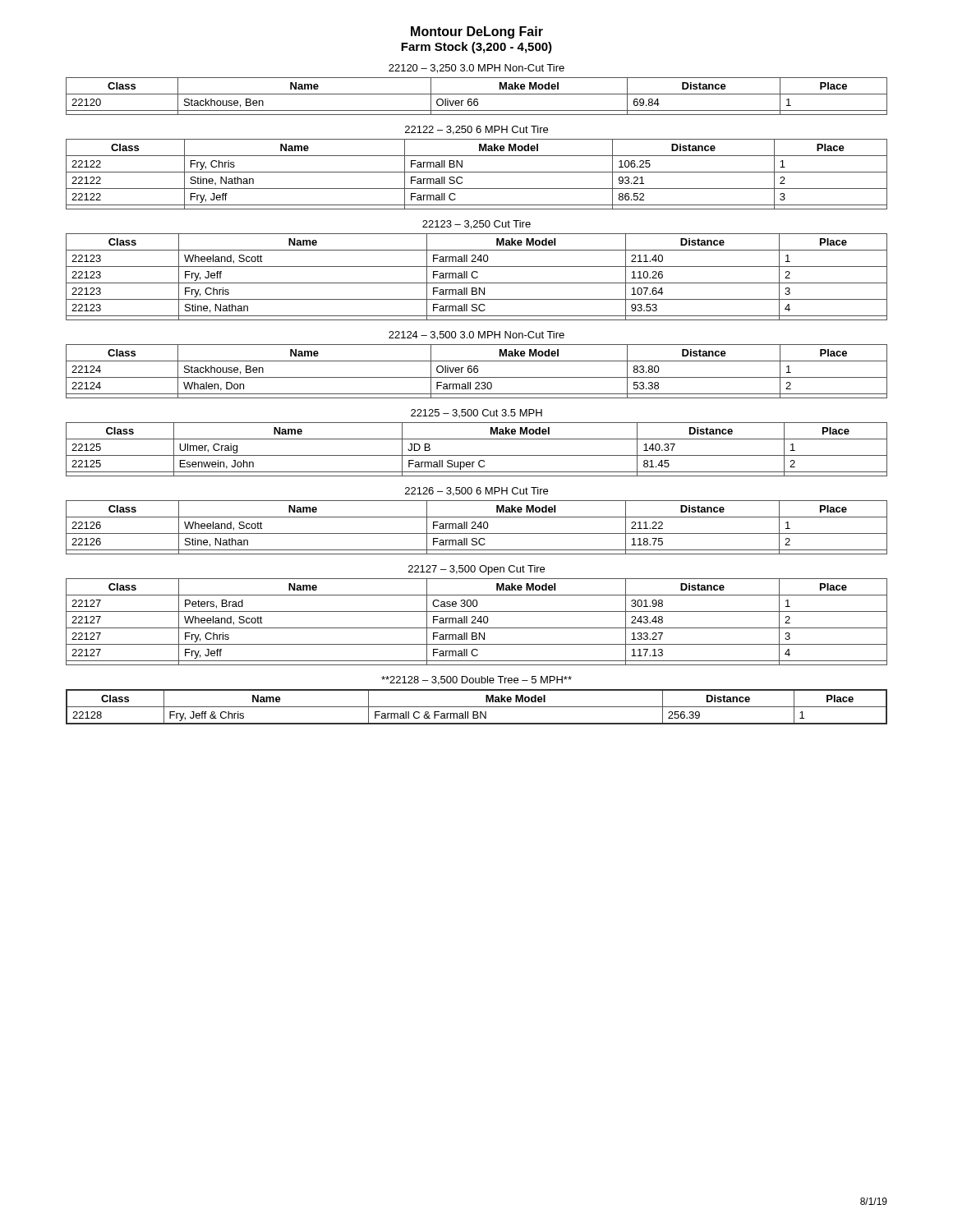The height and width of the screenshot is (1232, 953).
Task: Click on the block starting "Montour DeLong Fair"
Action: pos(476,39)
